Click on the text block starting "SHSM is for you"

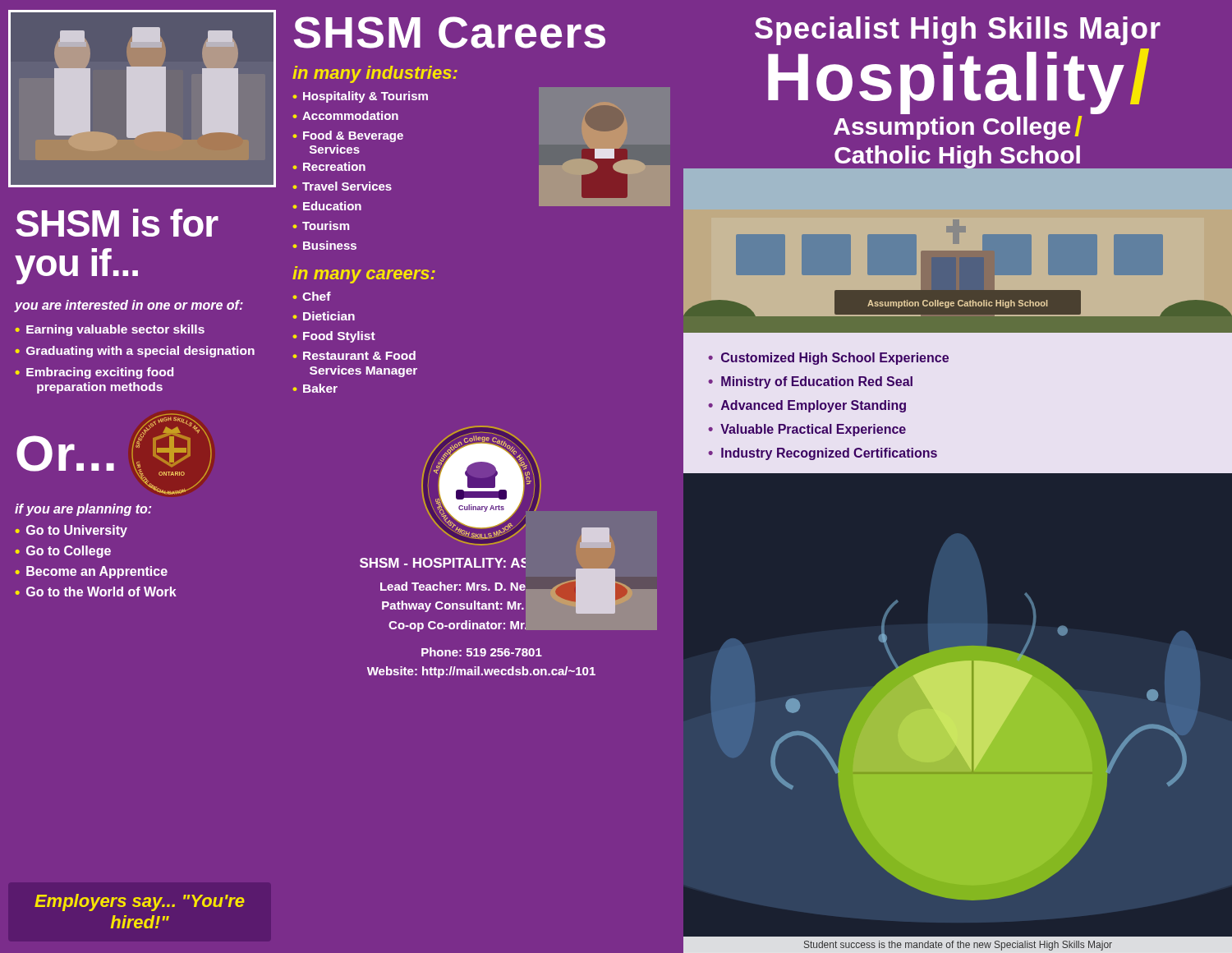(x=140, y=243)
